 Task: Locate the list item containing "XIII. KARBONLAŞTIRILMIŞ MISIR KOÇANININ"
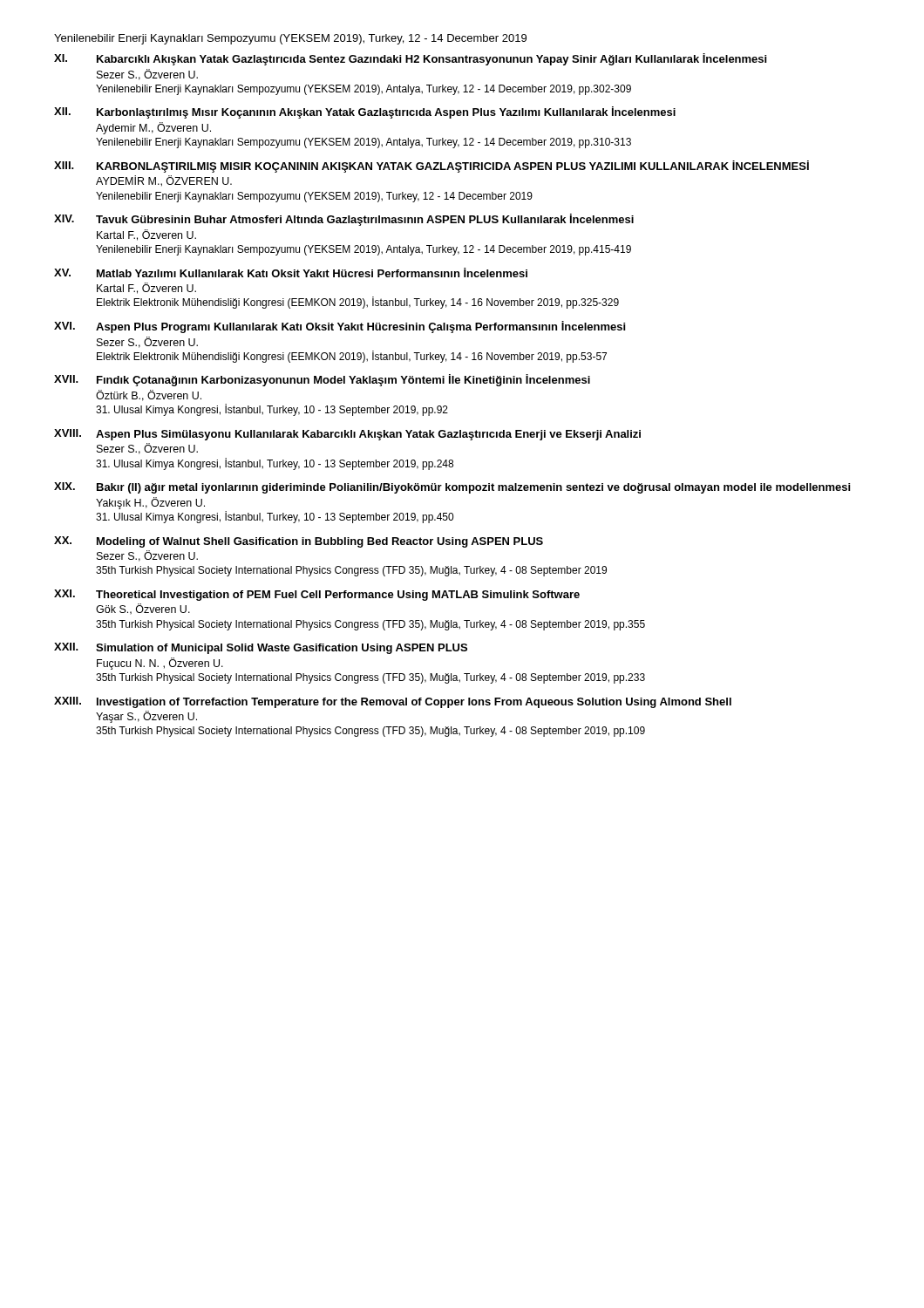pos(462,181)
